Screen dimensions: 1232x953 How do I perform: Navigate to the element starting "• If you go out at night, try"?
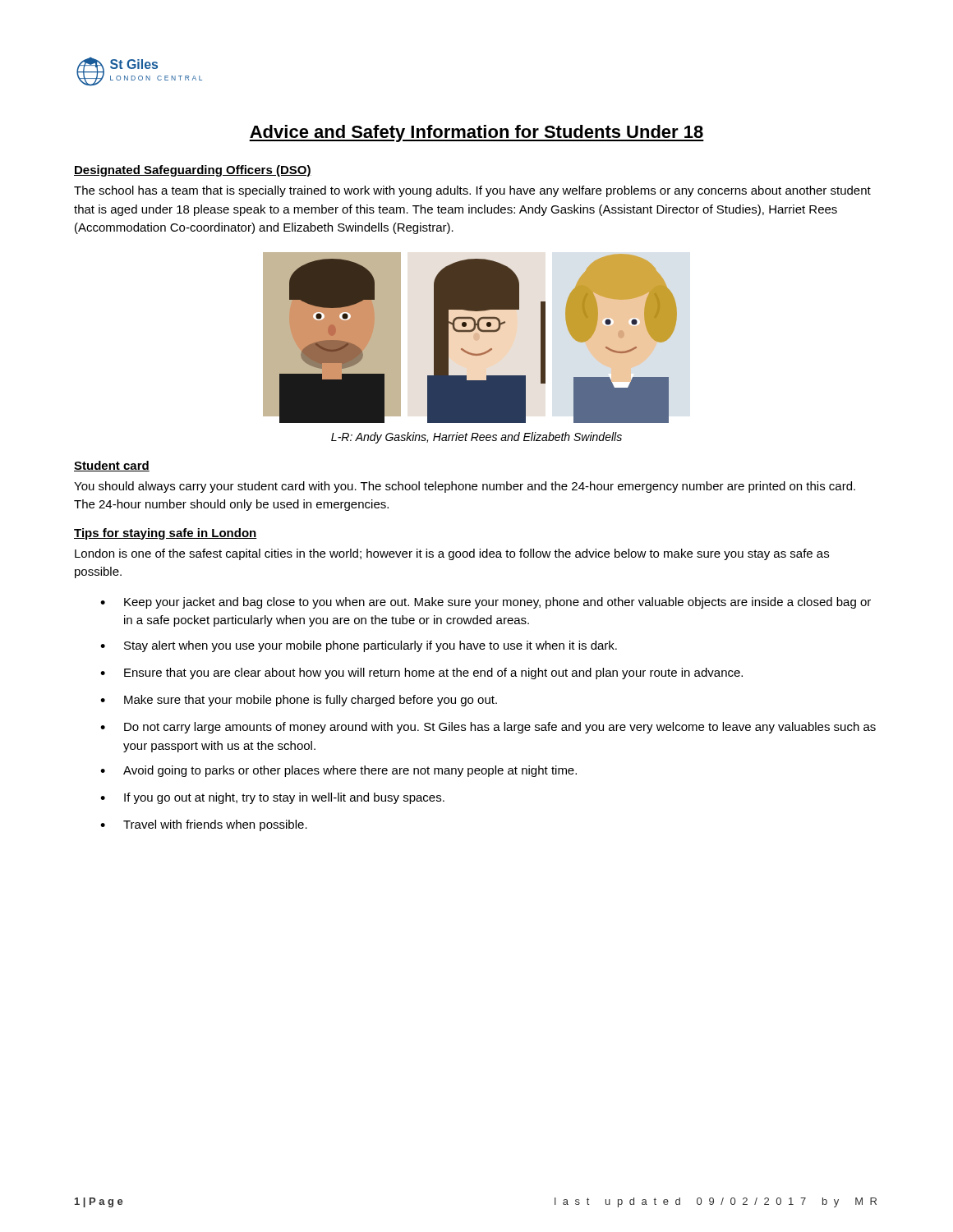tap(272, 798)
